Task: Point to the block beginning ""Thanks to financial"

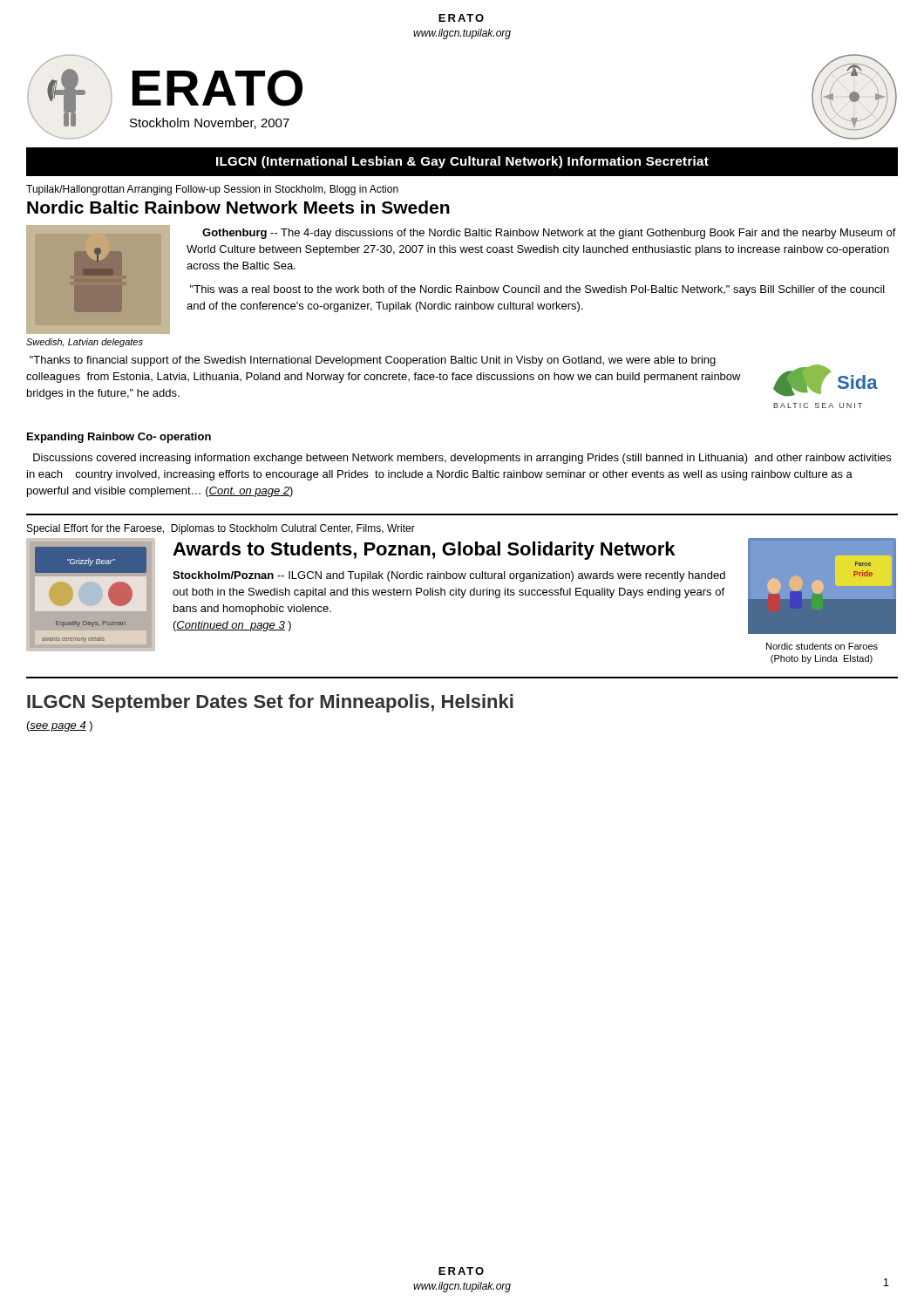Action: 391,377
